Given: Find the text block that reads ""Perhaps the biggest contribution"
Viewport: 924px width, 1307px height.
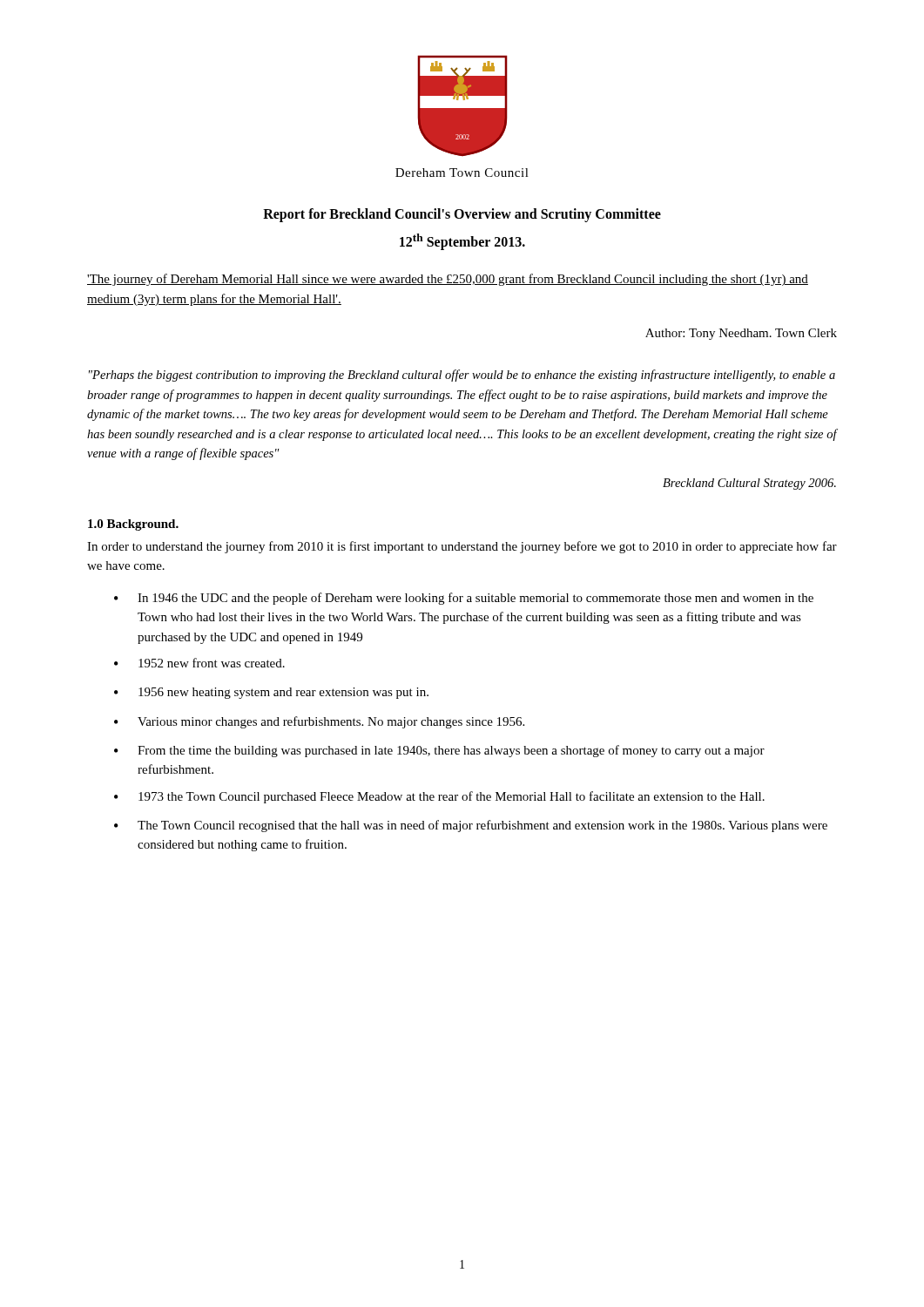Looking at the screenshot, I should [x=462, y=414].
